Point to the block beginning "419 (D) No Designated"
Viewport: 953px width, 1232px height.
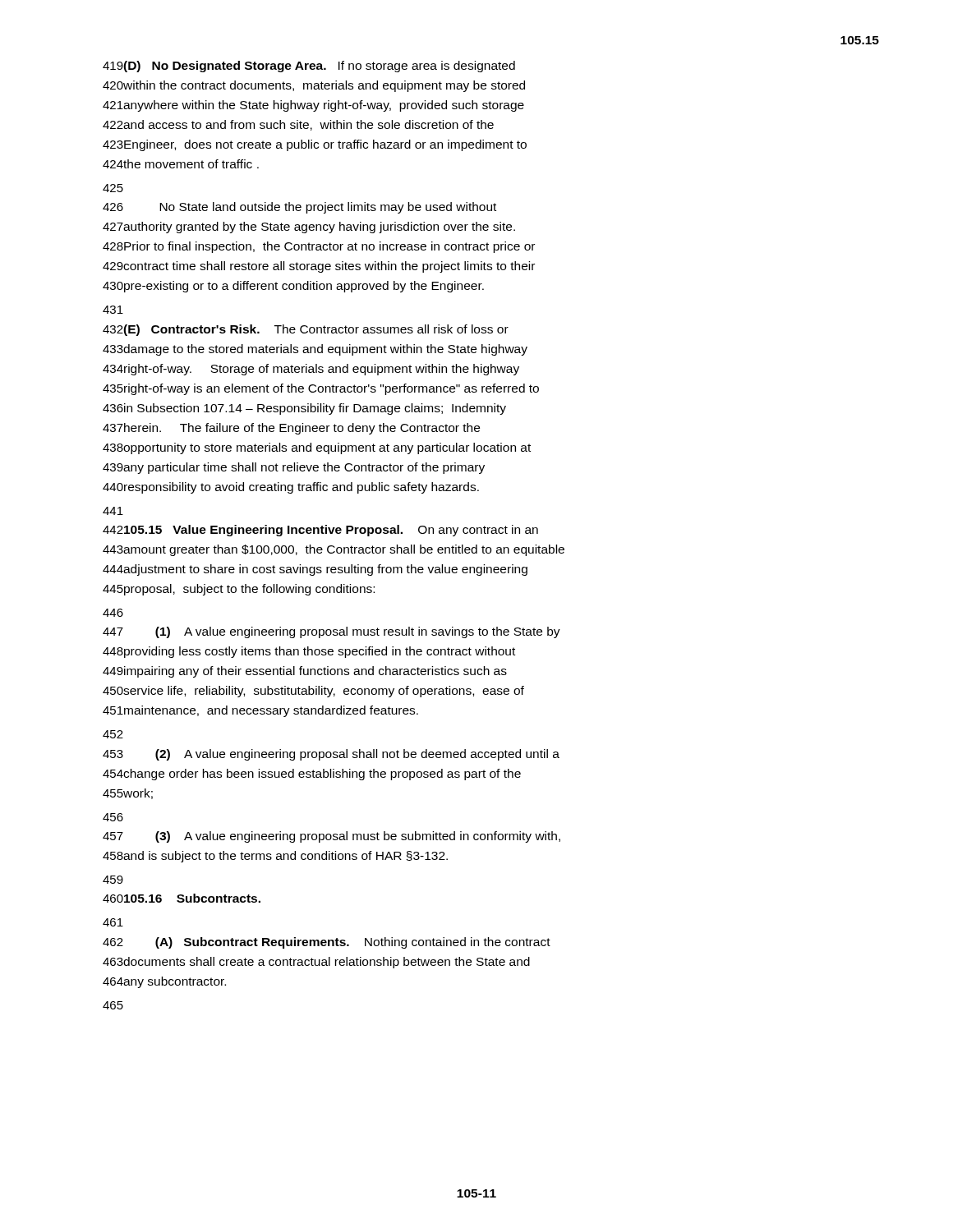[476, 339]
